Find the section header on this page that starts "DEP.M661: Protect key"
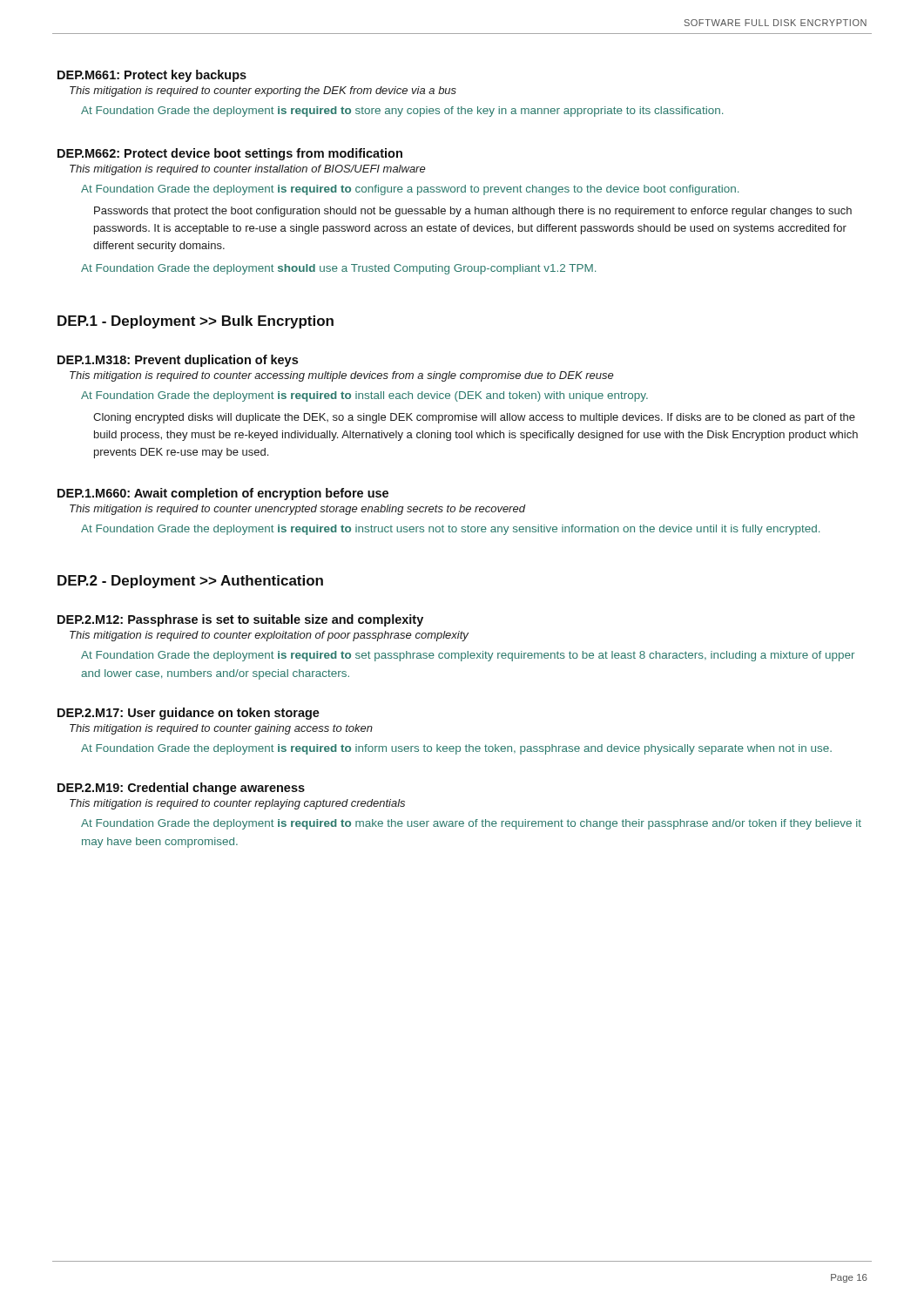This screenshot has height=1307, width=924. pos(152,75)
